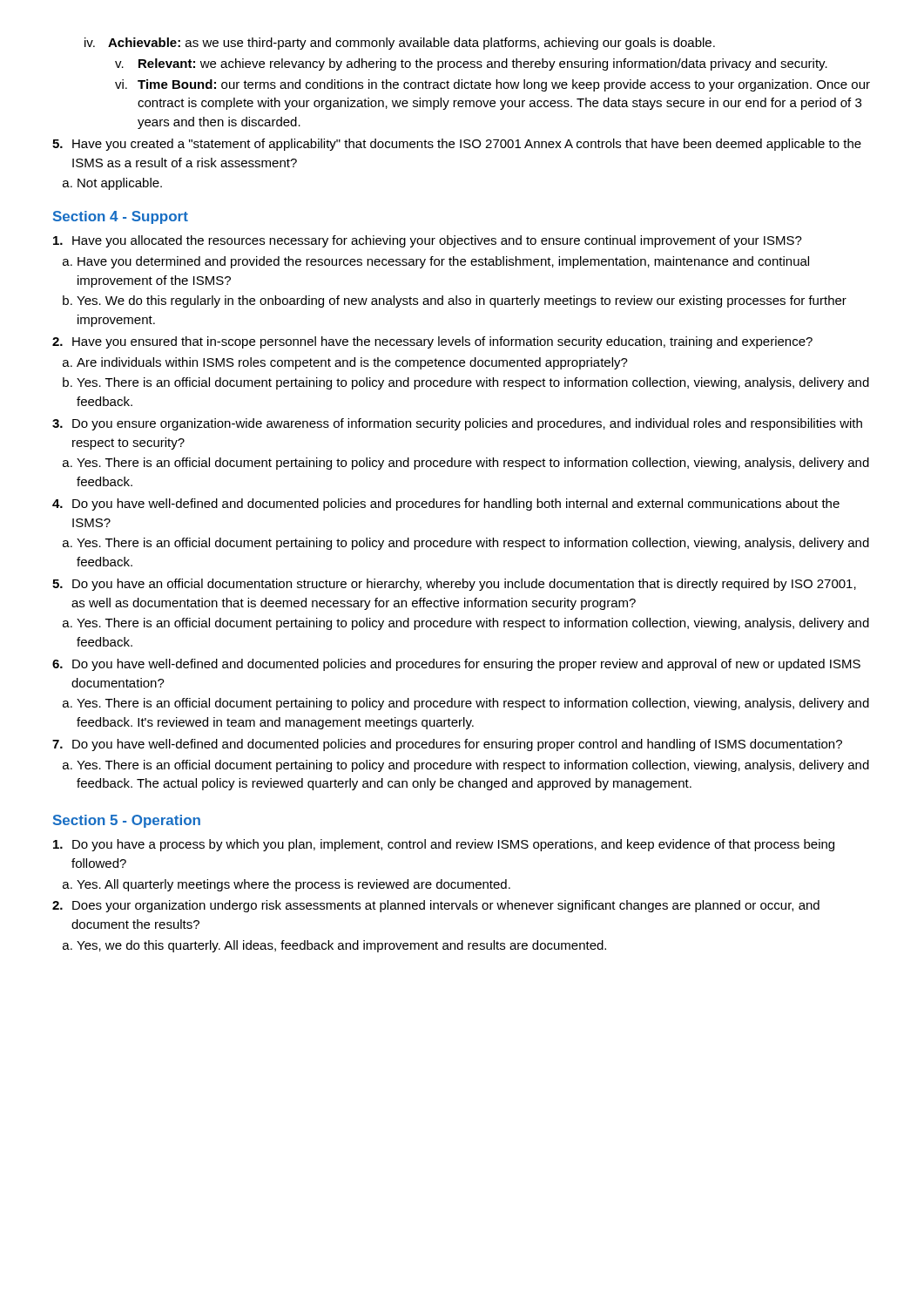Select the list item that reads "iv. Achievable: as we use third-party and commonly"

478,82
